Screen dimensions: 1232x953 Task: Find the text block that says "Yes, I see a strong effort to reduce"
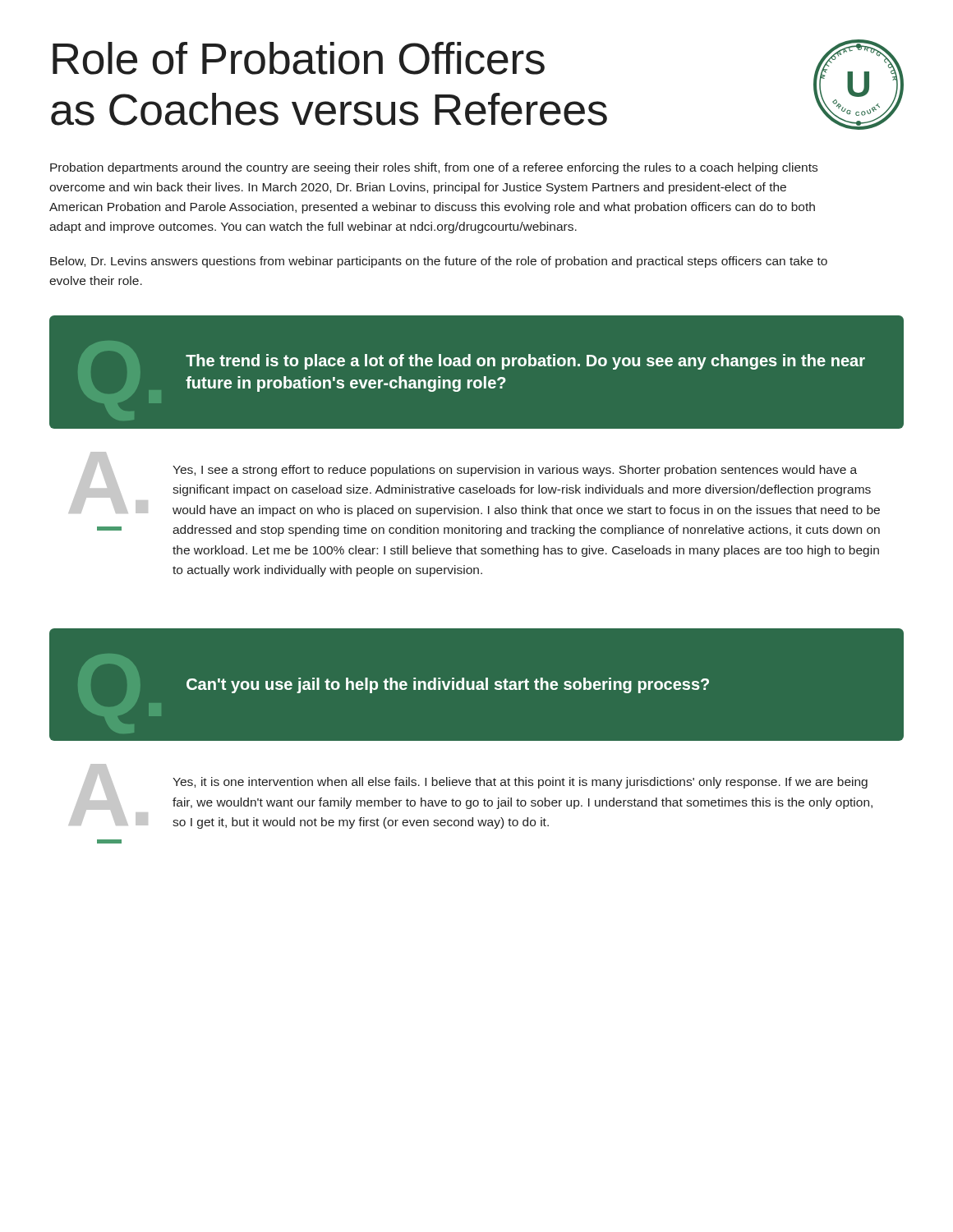(x=526, y=519)
